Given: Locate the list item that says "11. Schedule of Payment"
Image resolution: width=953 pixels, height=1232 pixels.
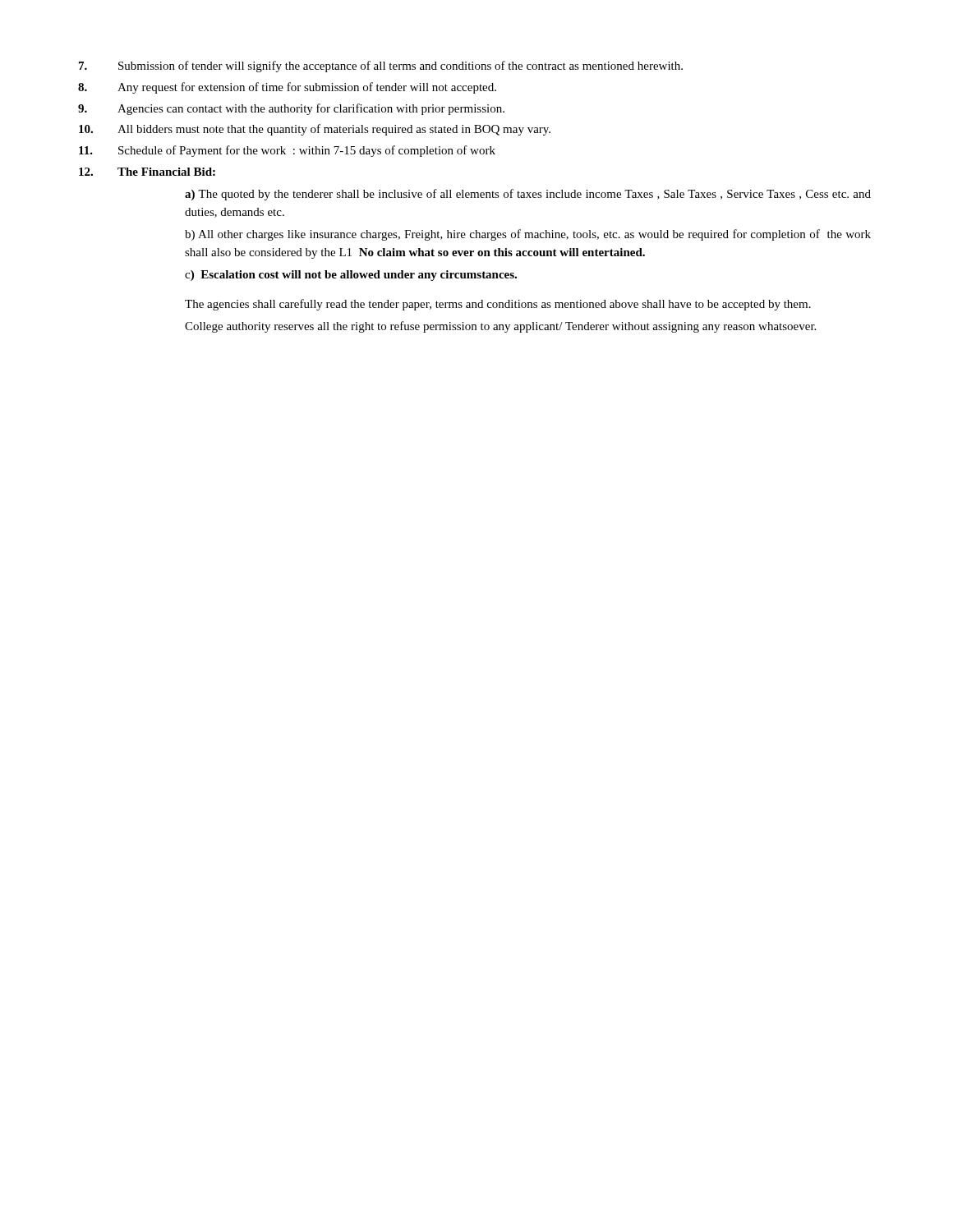Looking at the screenshot, I should coord(474,151).
